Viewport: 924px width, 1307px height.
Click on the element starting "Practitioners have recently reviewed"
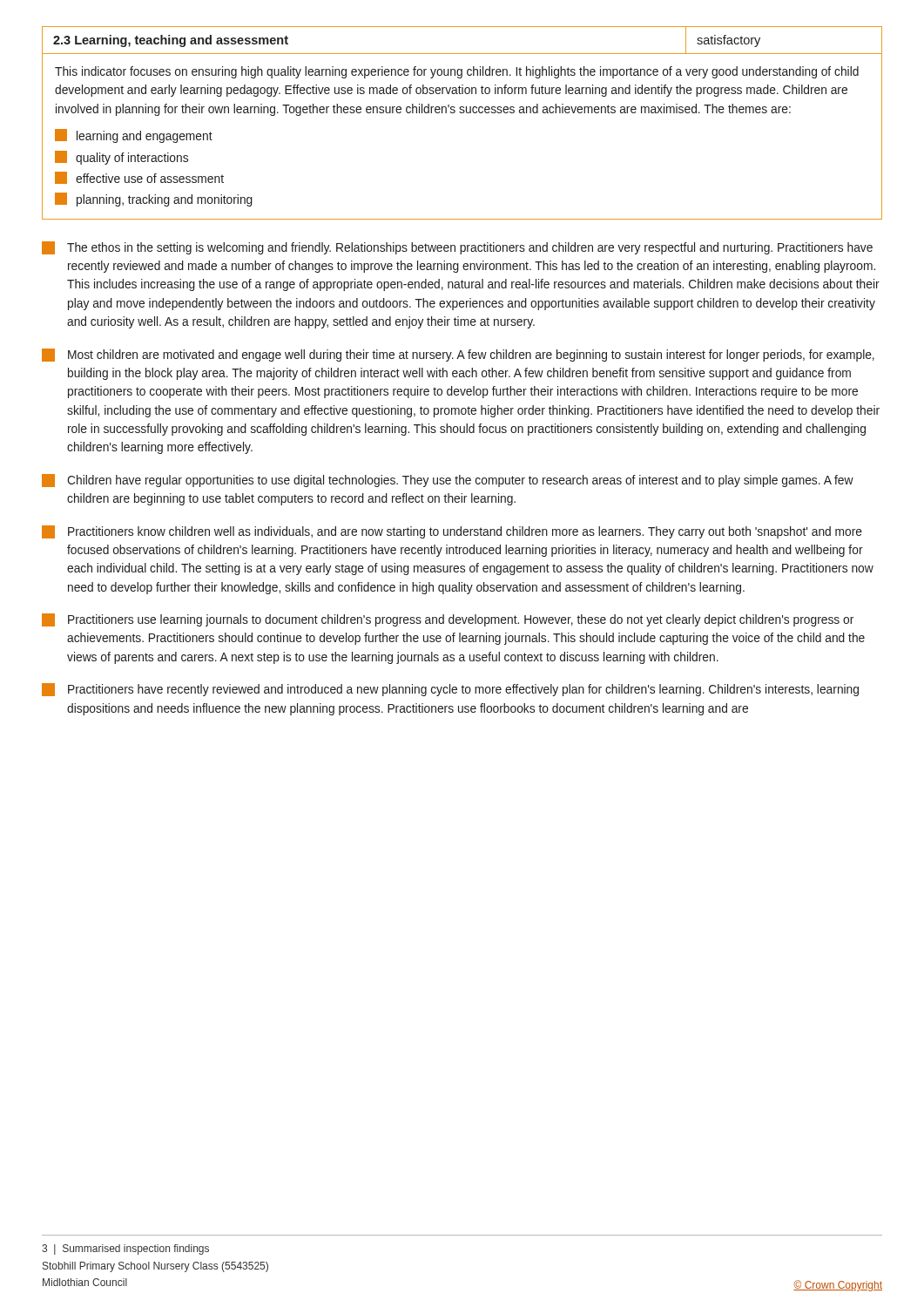tap(462, 699)
